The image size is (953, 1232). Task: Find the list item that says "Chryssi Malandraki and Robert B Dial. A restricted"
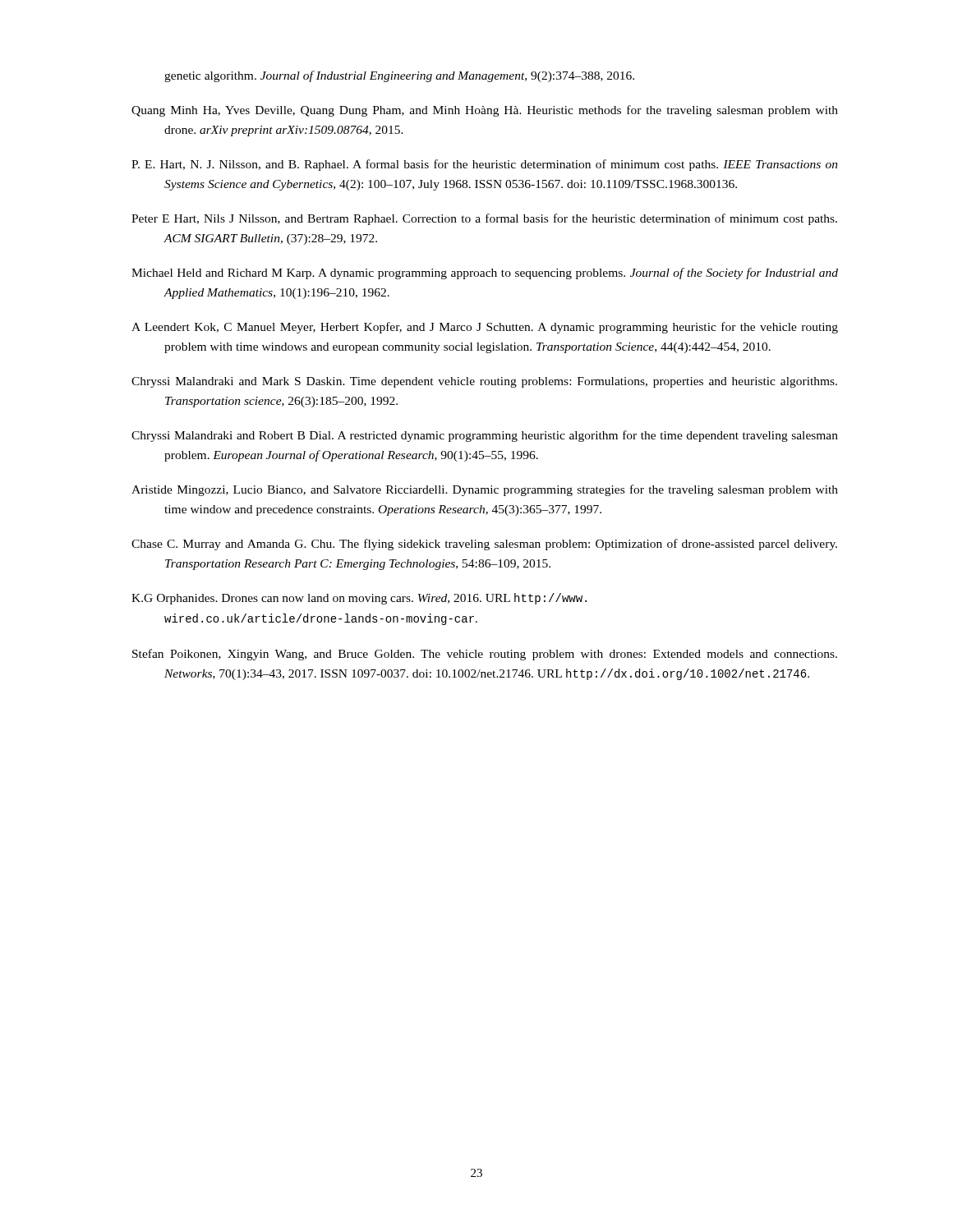[x=485, y=445]
